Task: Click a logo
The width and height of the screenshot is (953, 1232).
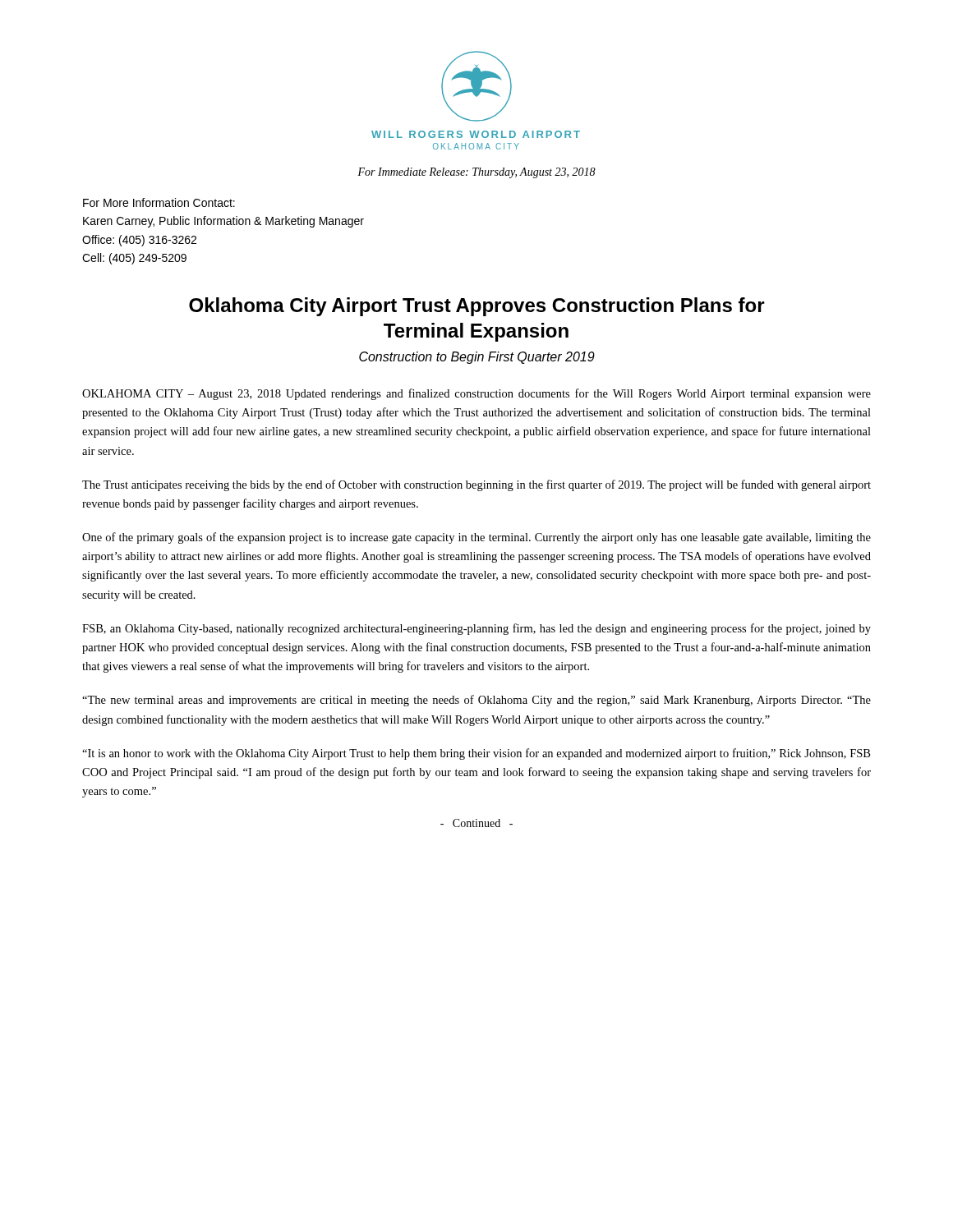Action: click(x=476, y=100)
